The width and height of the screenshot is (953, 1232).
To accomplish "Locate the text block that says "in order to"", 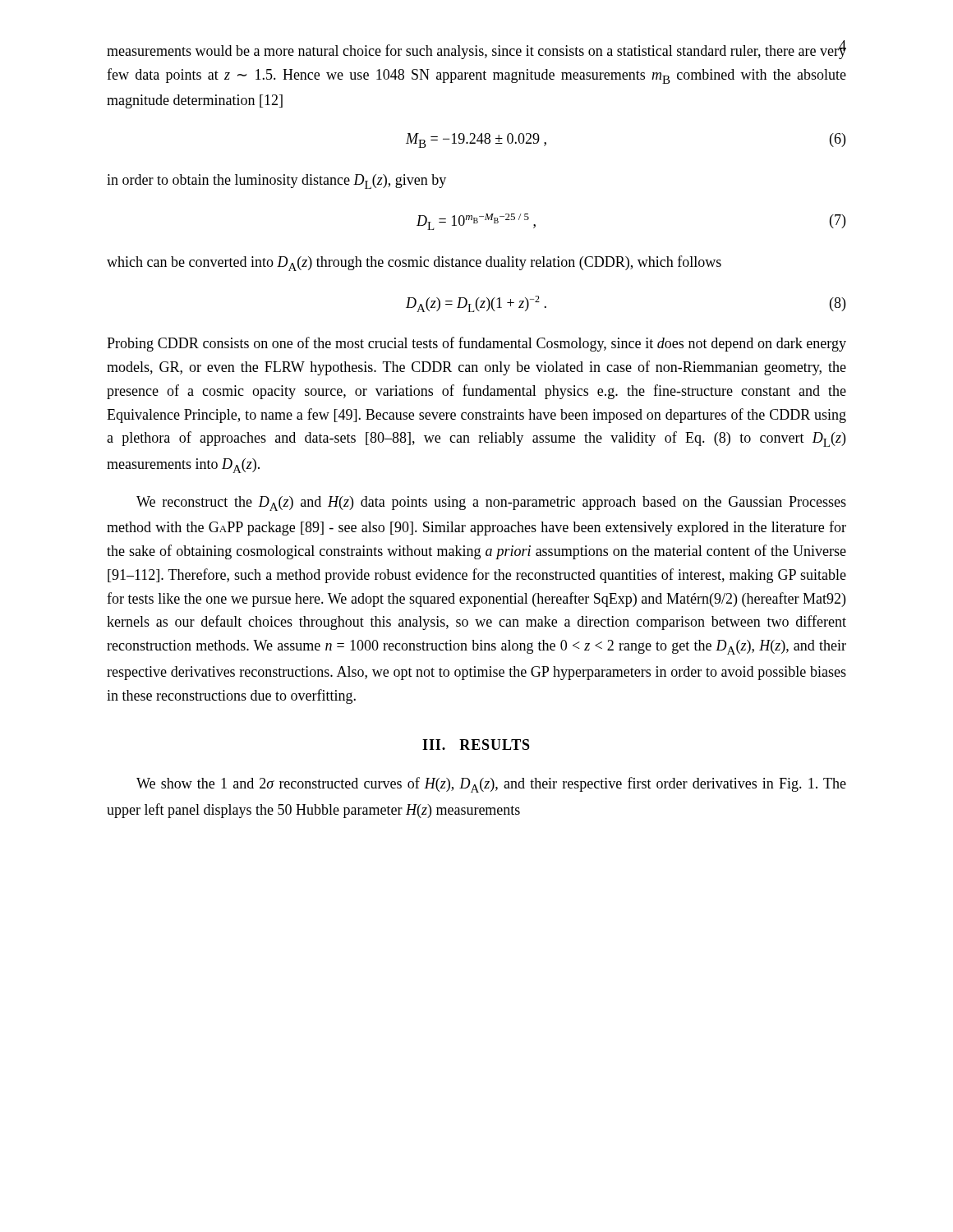I will [x=276, y=182].
